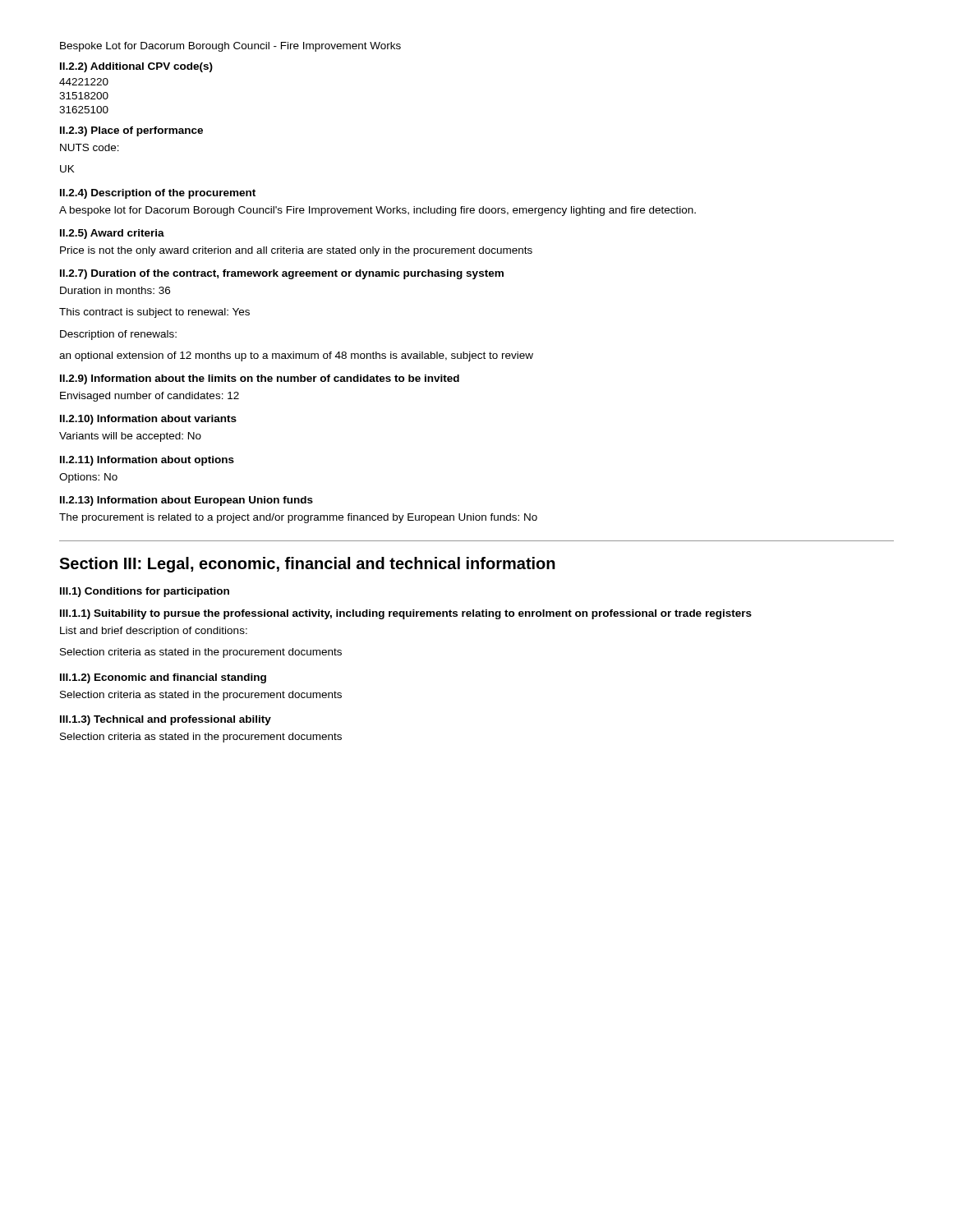The height and width of the screenshot is (1232, 953).
Task: Where is the section header that starts "II.2.9) Information about the limits on the number"?
Action: click(259, 378)
